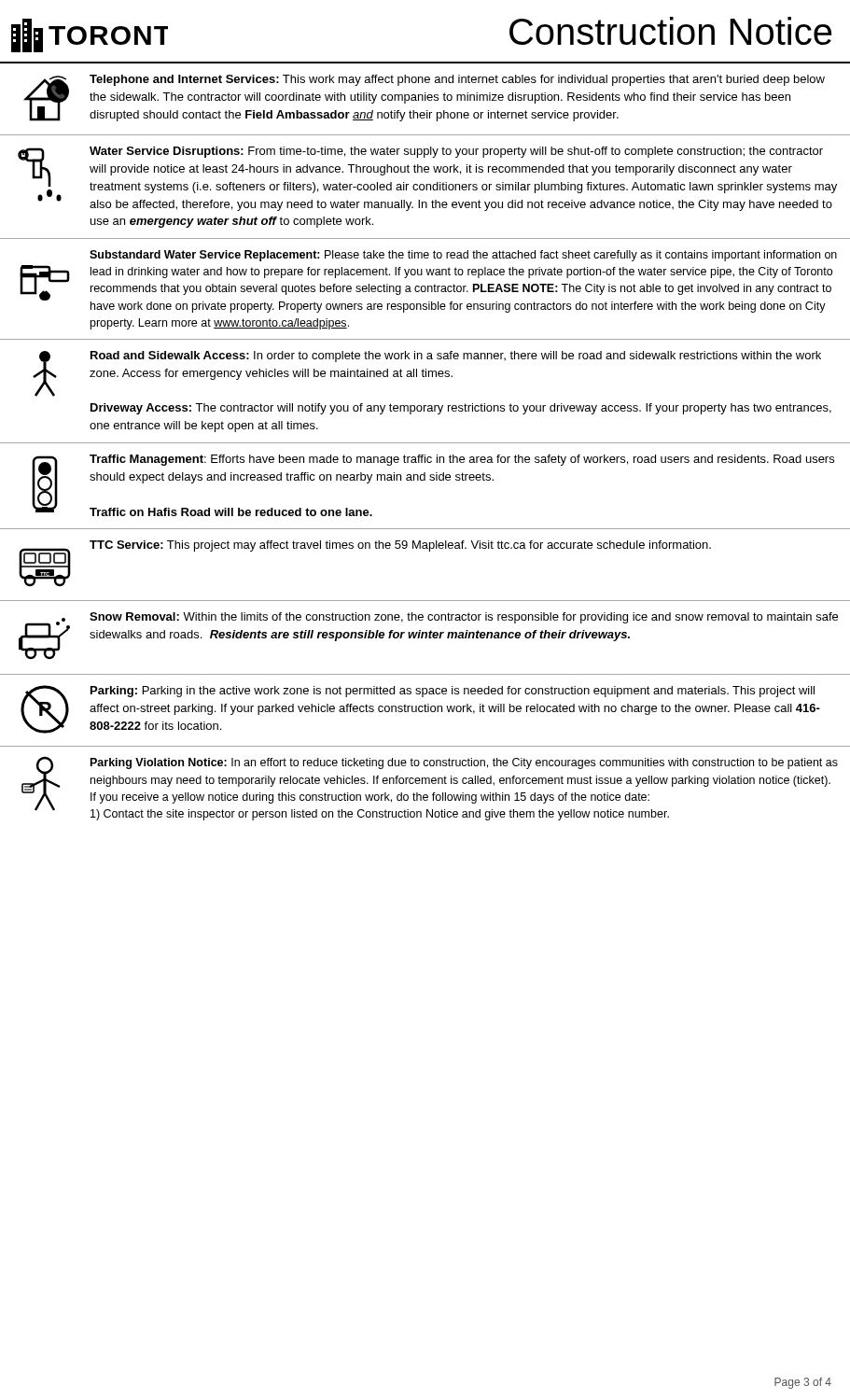Find the text block that reads "Parking Violation Notice: In an effort"
Viewport: 850px width, 1400px height.
click(425, 788)
